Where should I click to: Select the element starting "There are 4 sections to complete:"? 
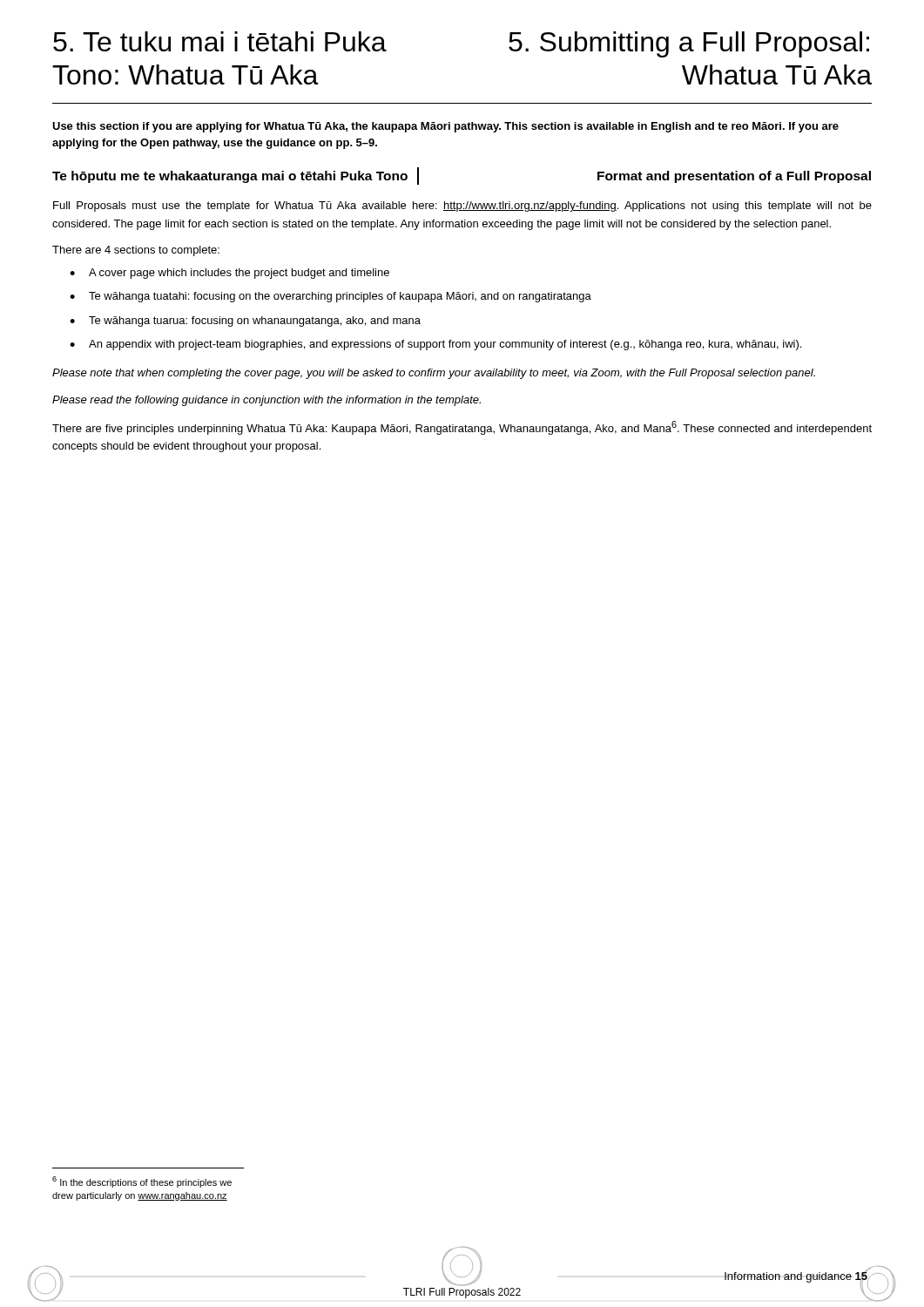click(136, 249)
